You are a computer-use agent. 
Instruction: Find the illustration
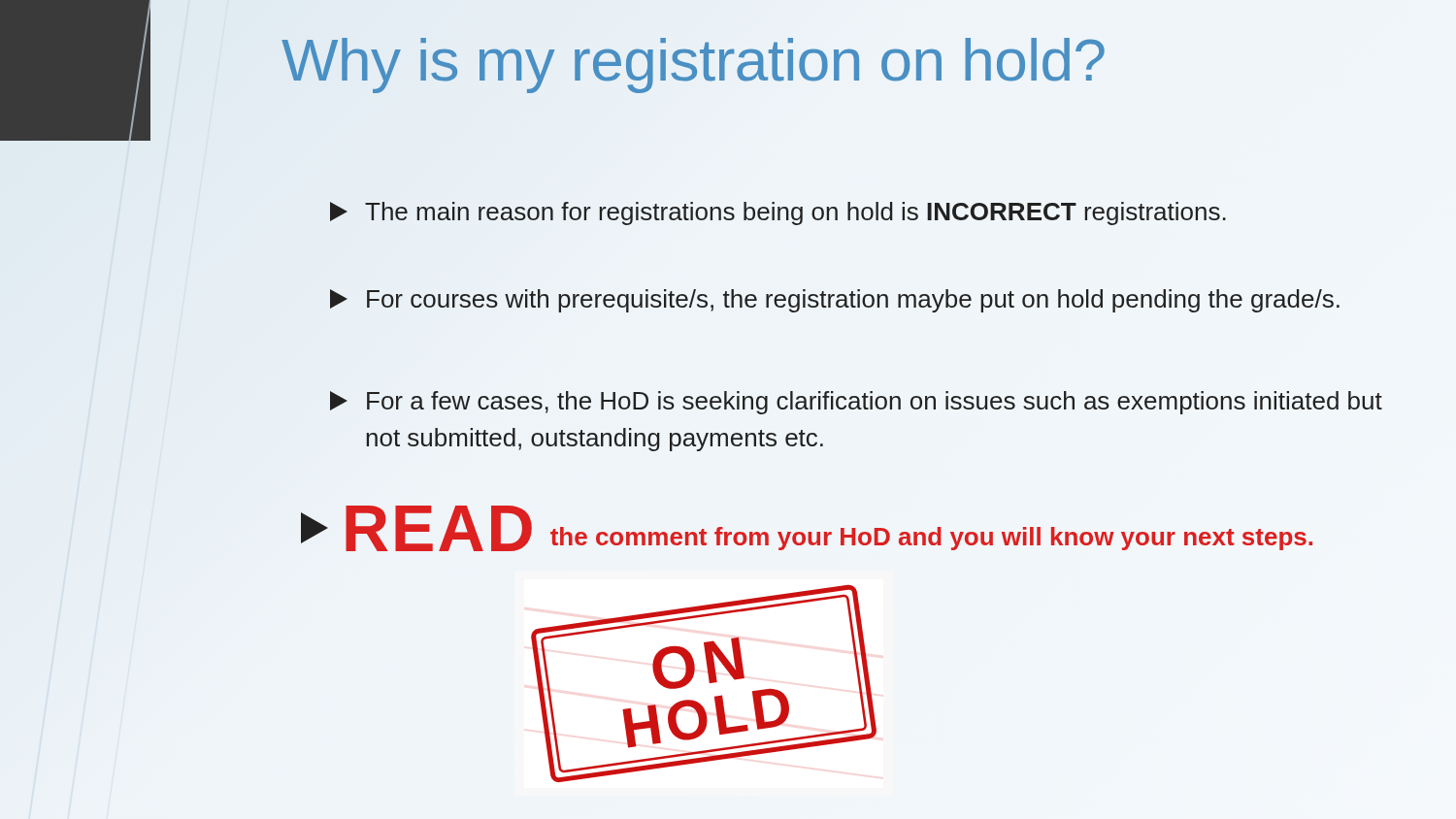coord(704,683)
